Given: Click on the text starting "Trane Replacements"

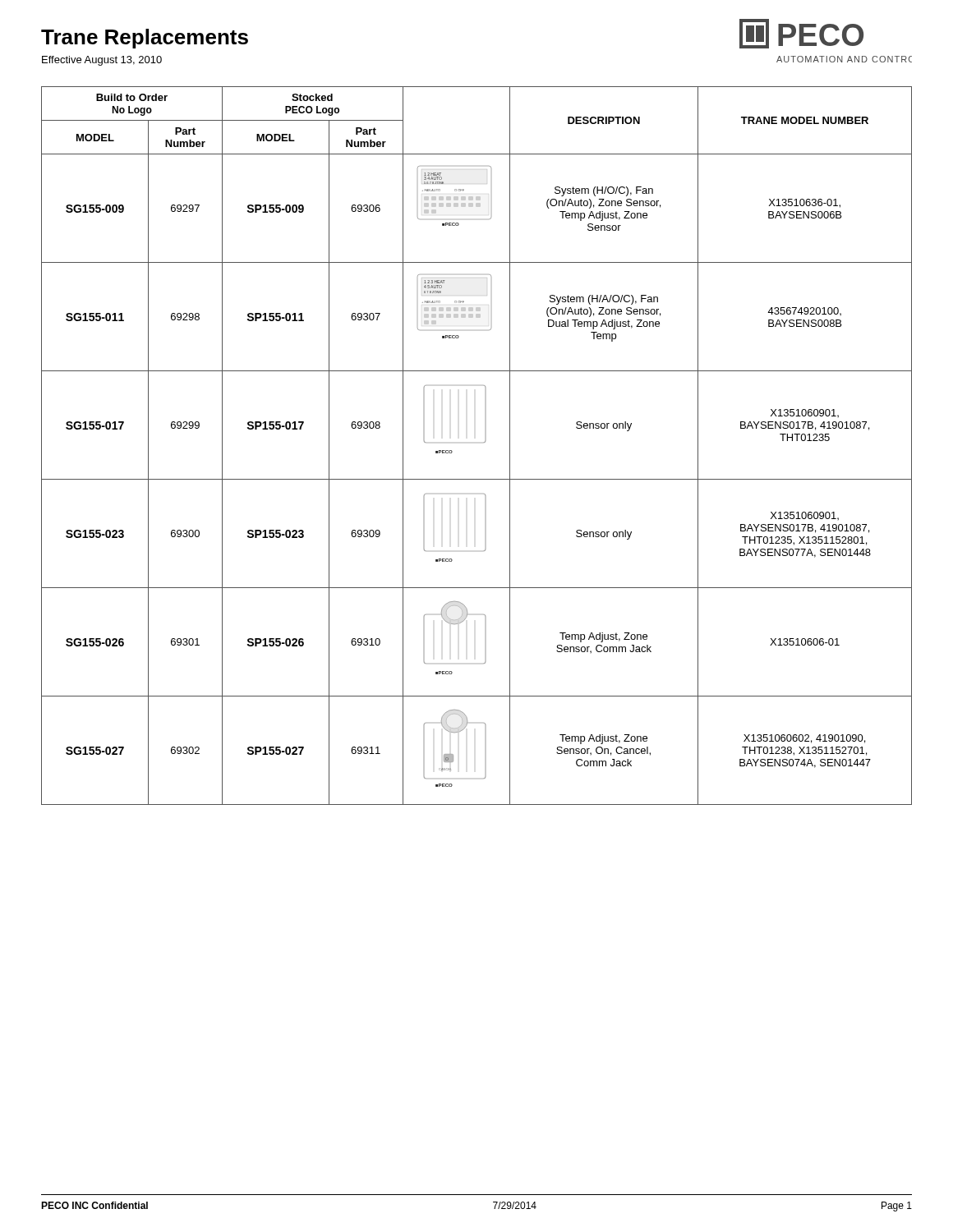Looking at the screenshot, I should (145, 37).
